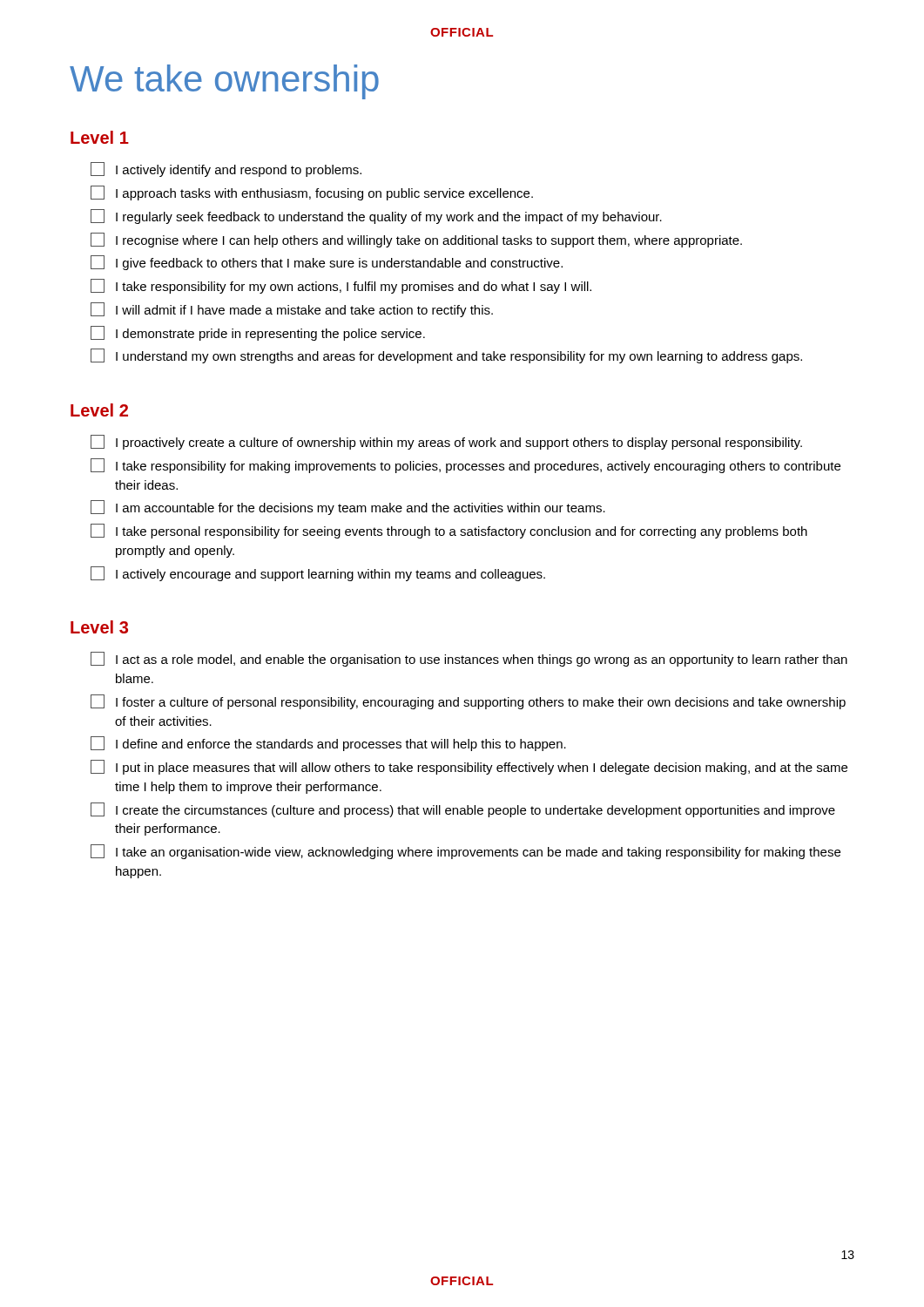Viewport: 924px width, 1307px height.
Task: Select the text starting "Level 2"
Action: (99, 410)
